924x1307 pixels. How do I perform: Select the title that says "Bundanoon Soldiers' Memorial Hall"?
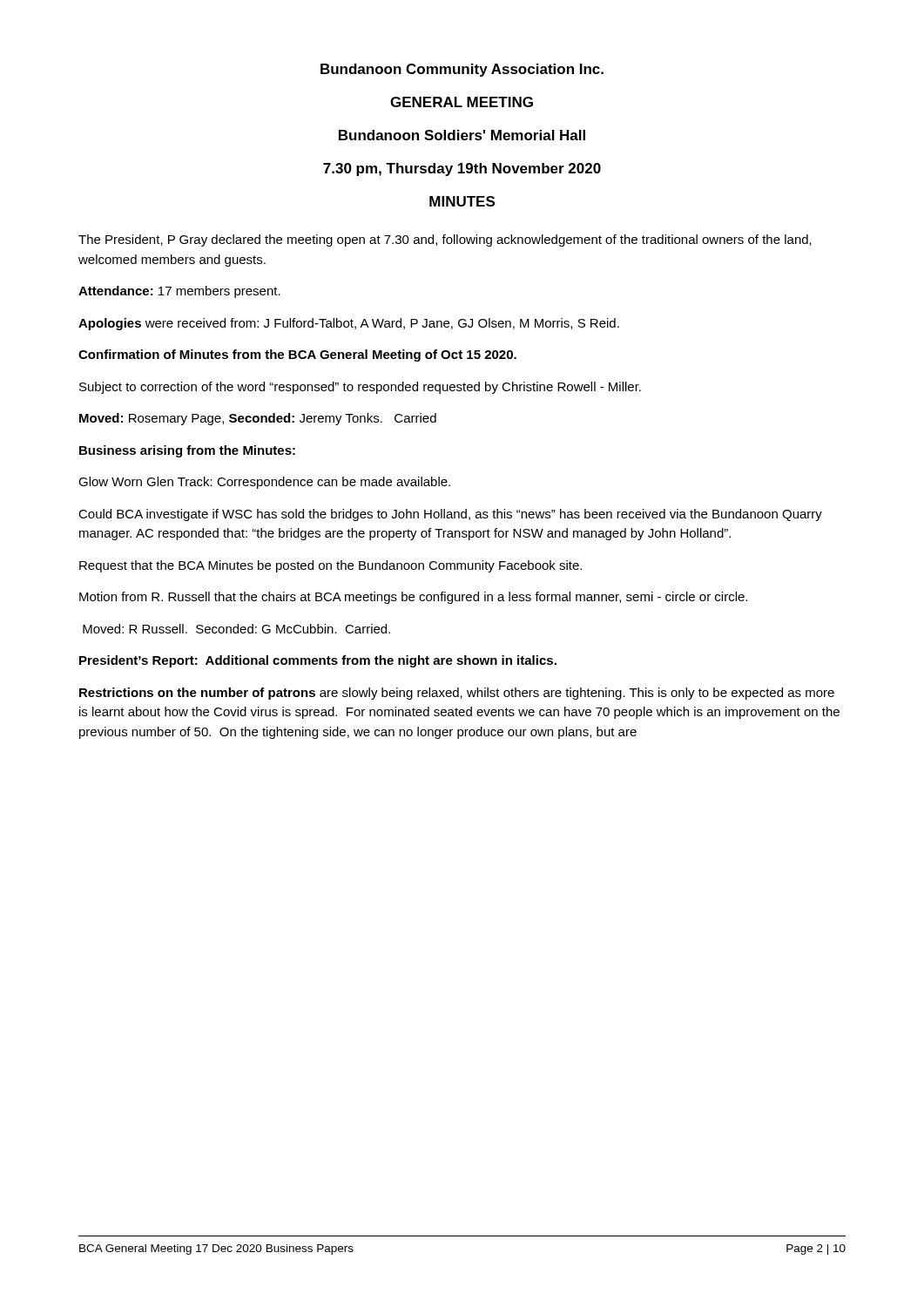pyautogui.click(x=462, y=135)
